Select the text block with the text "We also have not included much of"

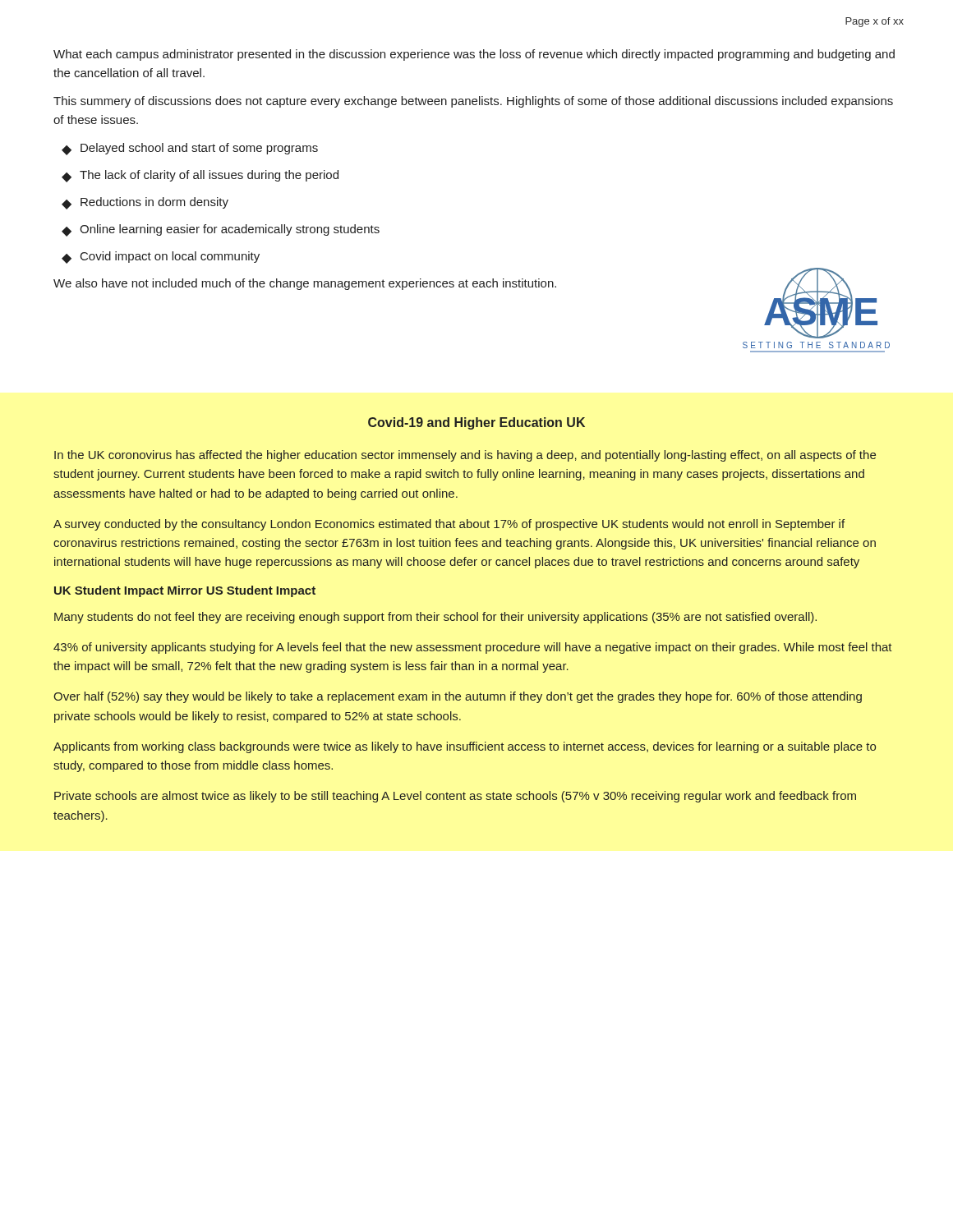click(305, 283)
